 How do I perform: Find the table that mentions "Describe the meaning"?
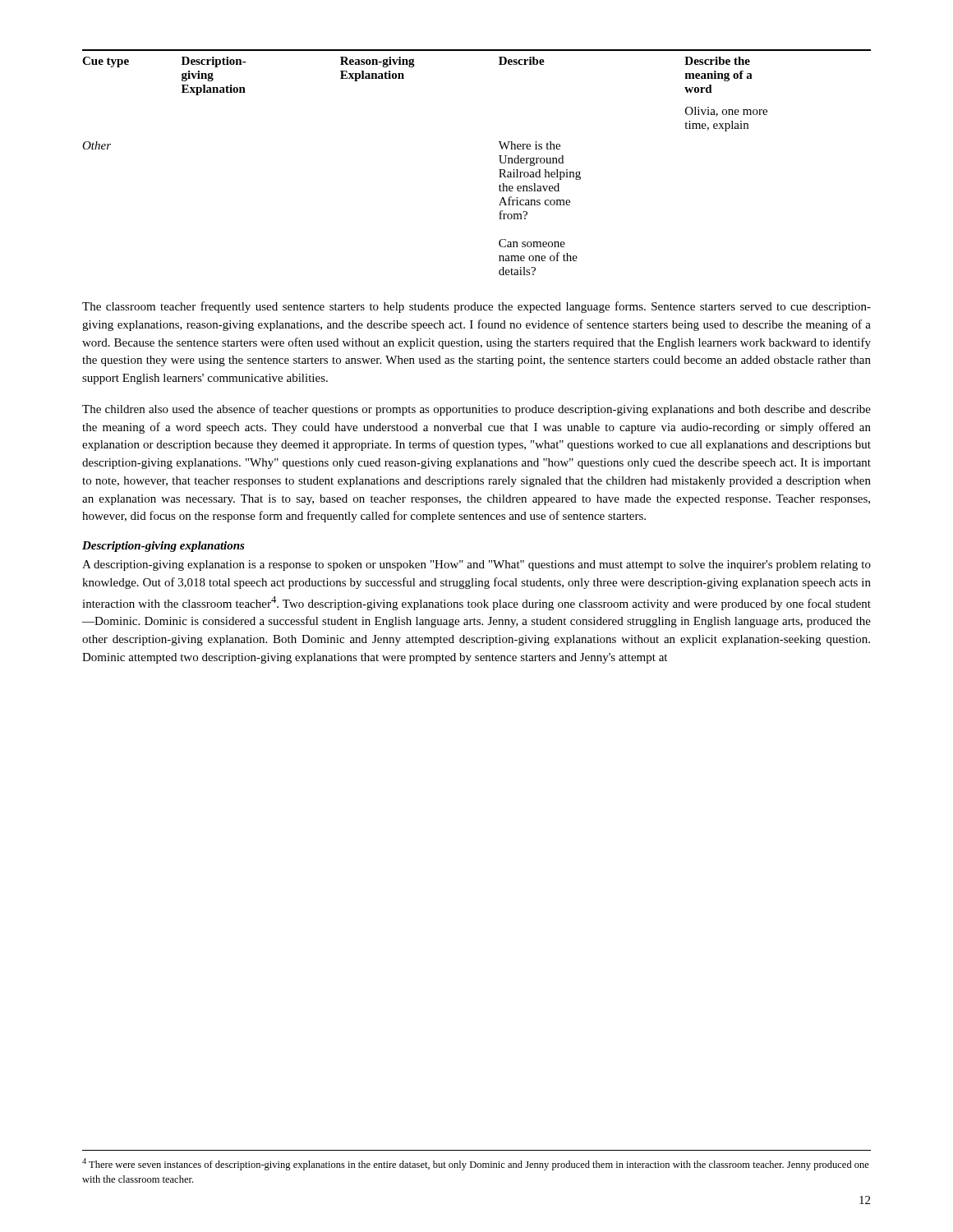(x=476, y=166)
